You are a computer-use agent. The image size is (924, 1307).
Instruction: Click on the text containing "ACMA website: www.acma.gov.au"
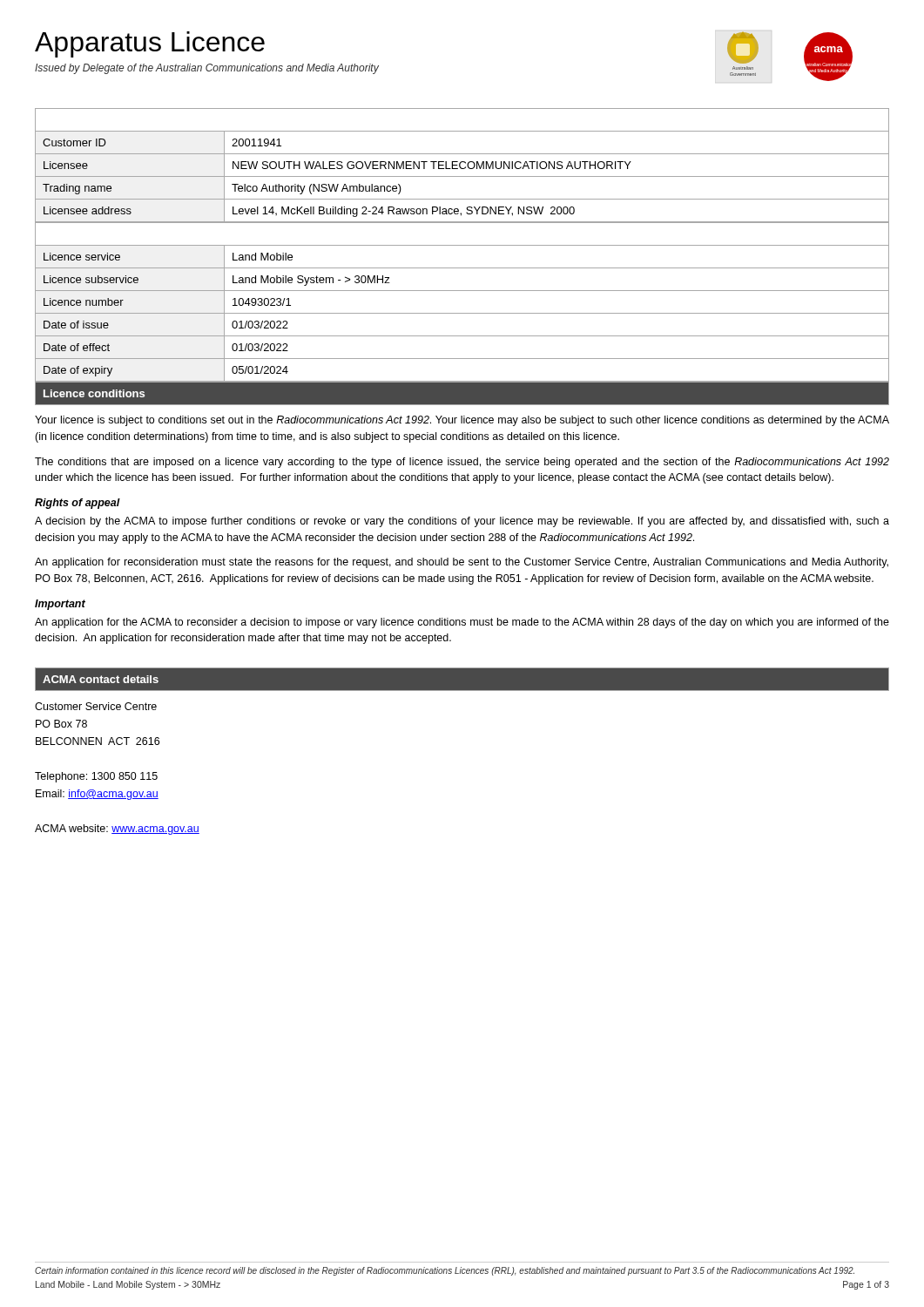coord(117,829)
